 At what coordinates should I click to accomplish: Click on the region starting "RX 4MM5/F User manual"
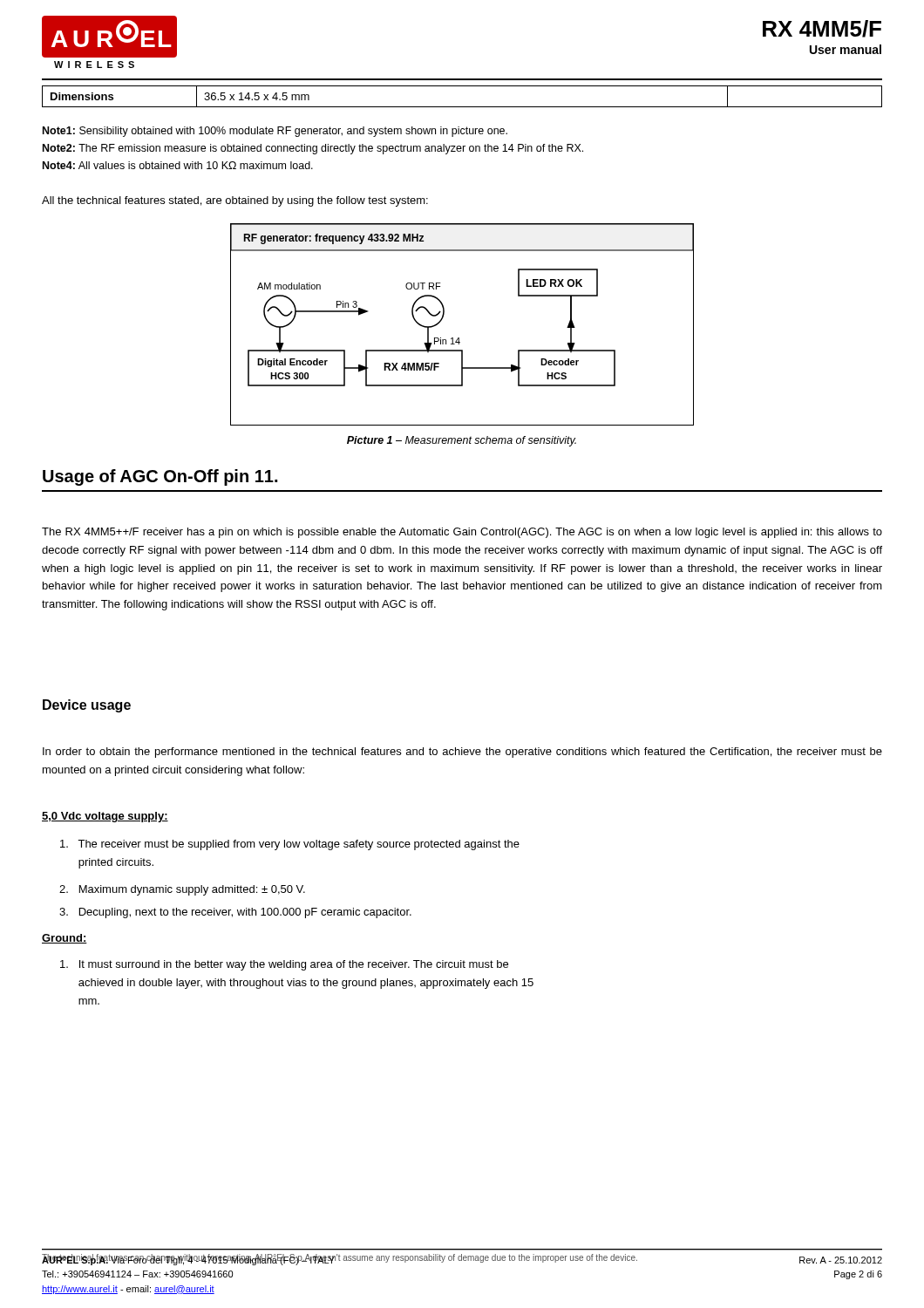tap(822, 36)
